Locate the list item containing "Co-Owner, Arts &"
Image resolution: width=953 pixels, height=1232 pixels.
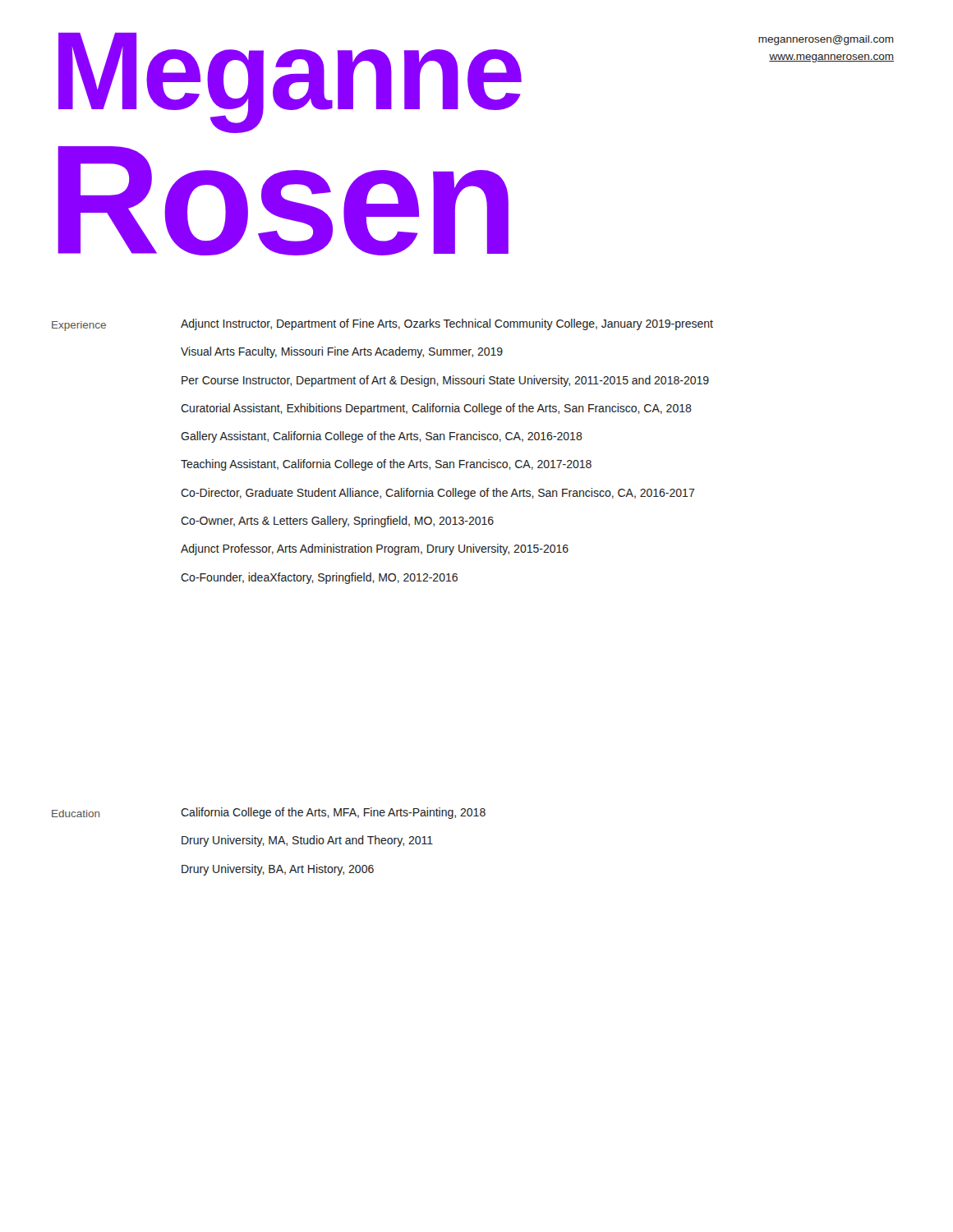(x=337, y=521)
